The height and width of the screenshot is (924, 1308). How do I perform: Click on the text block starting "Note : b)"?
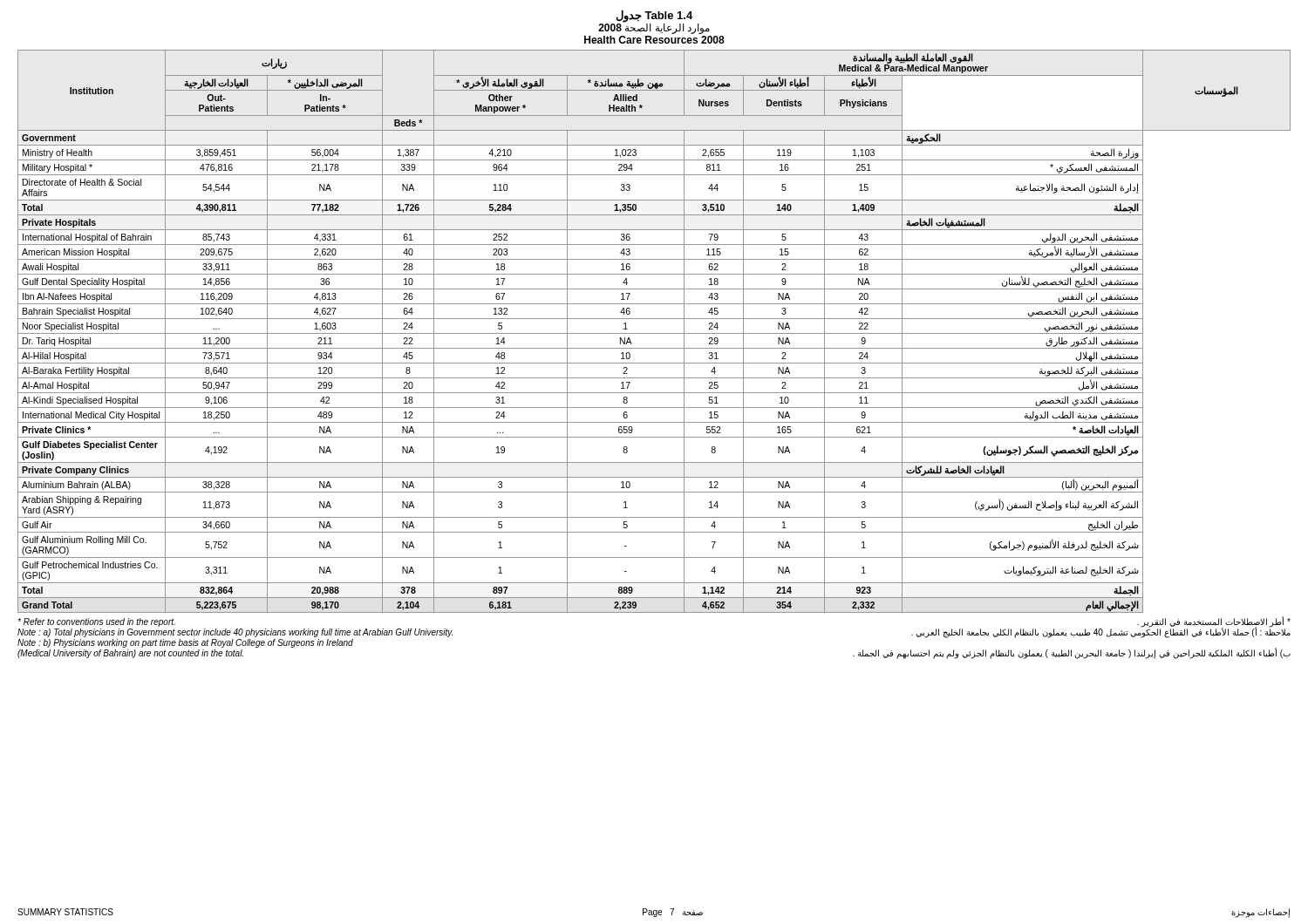click(x=189, y=650)
